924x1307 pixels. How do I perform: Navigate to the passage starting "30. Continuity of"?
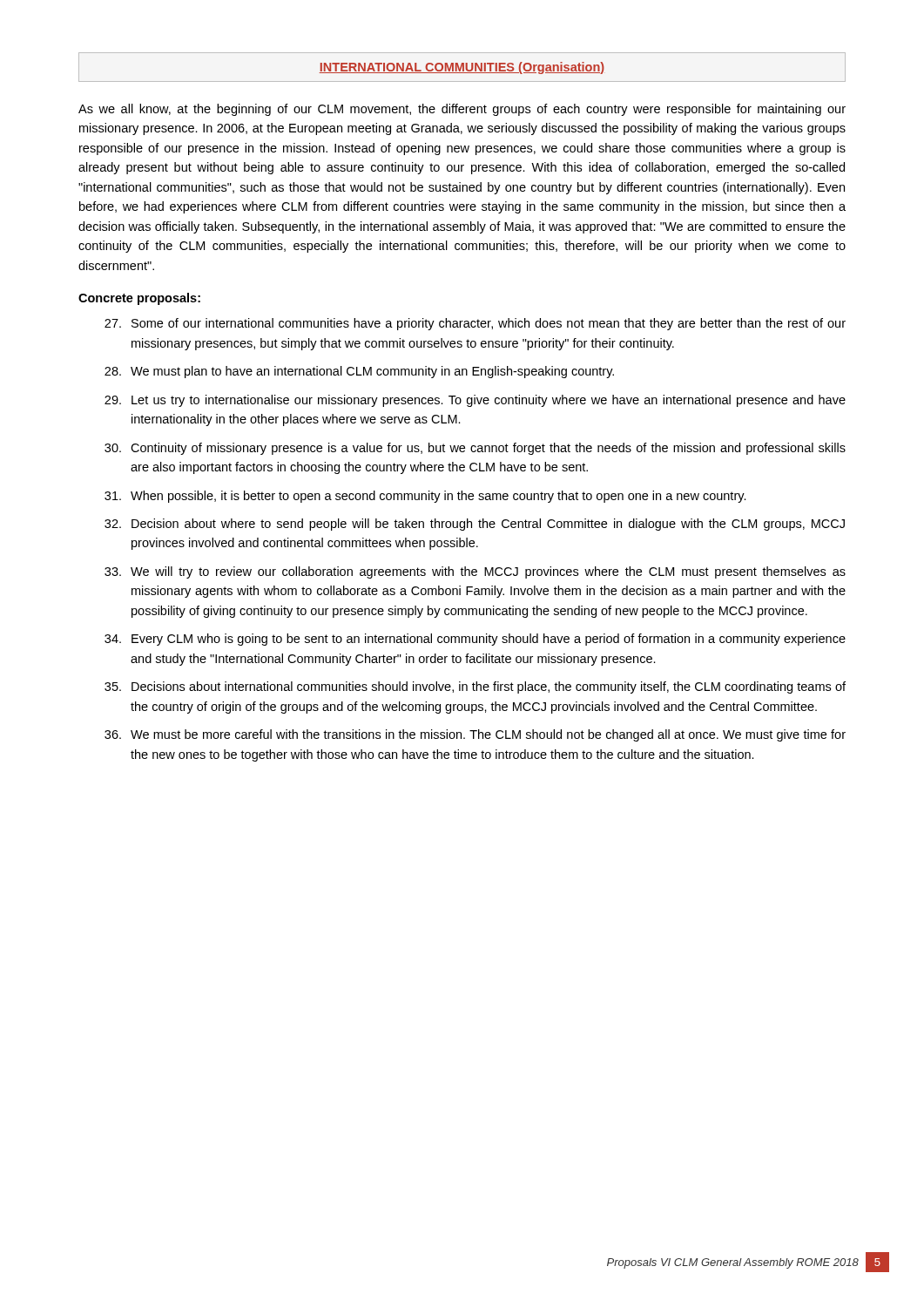[462, 457]
